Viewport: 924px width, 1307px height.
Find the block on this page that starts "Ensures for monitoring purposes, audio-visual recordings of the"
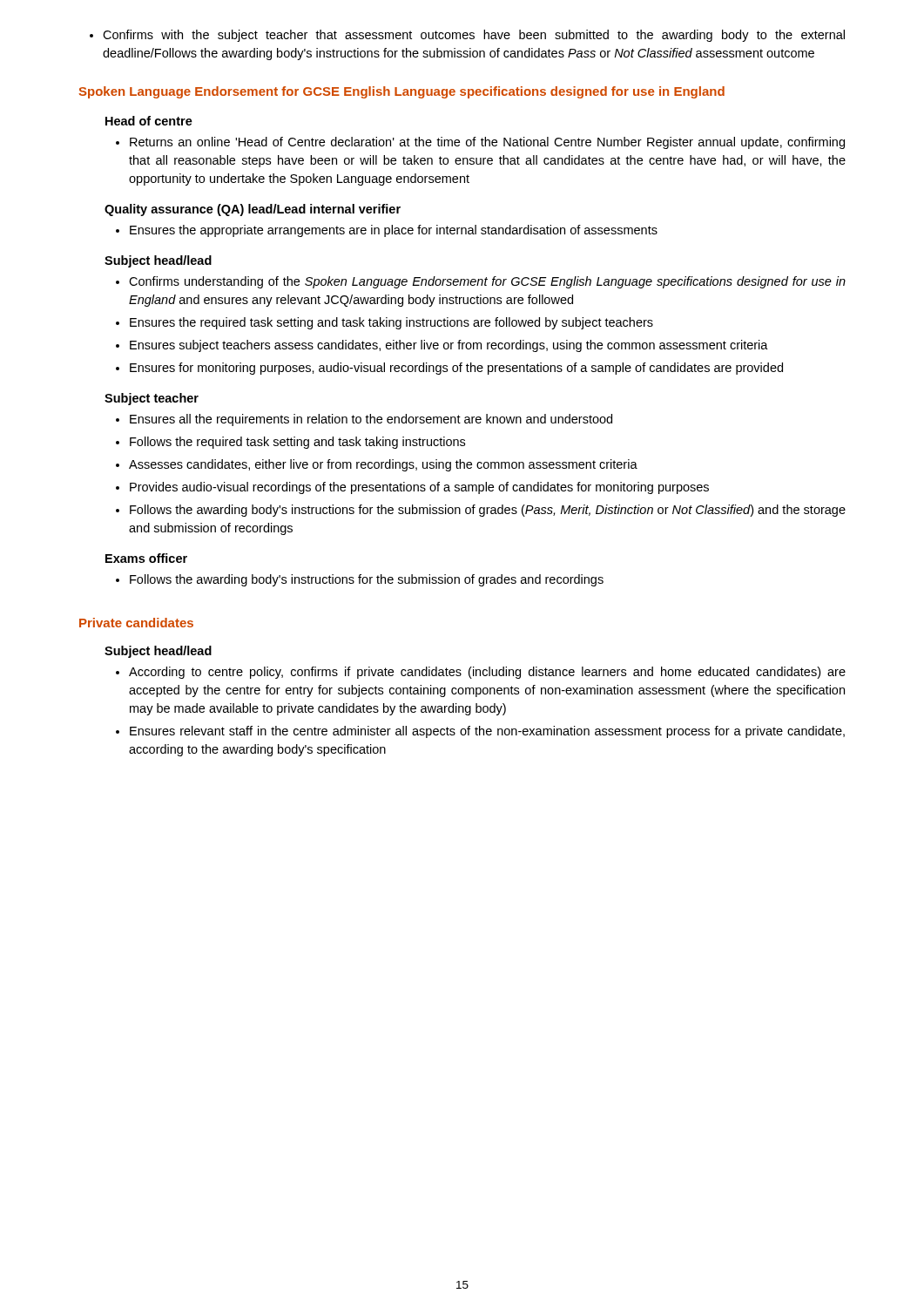click(x=475, y=368)
